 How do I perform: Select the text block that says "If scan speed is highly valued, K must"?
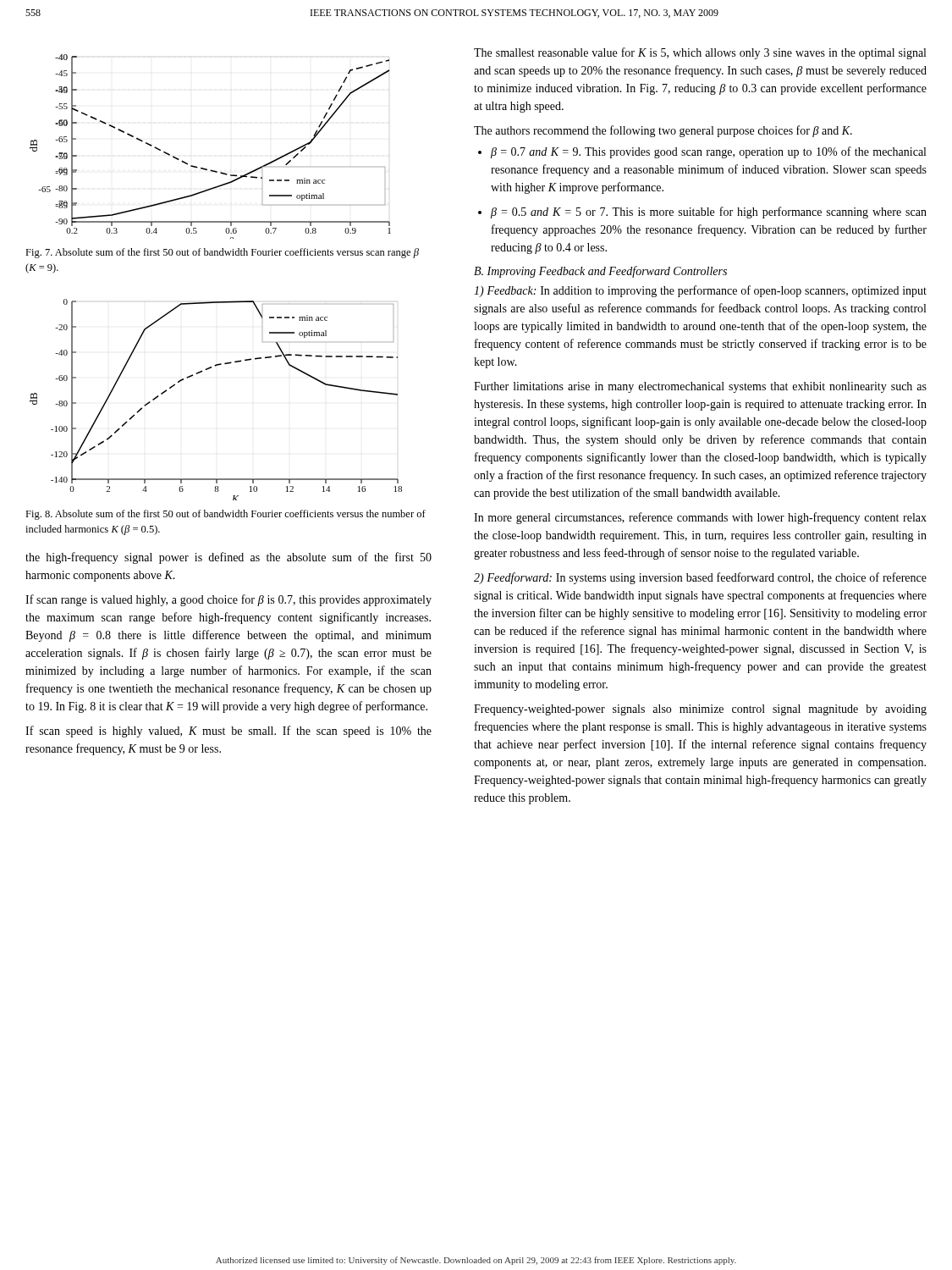[228, 740]
